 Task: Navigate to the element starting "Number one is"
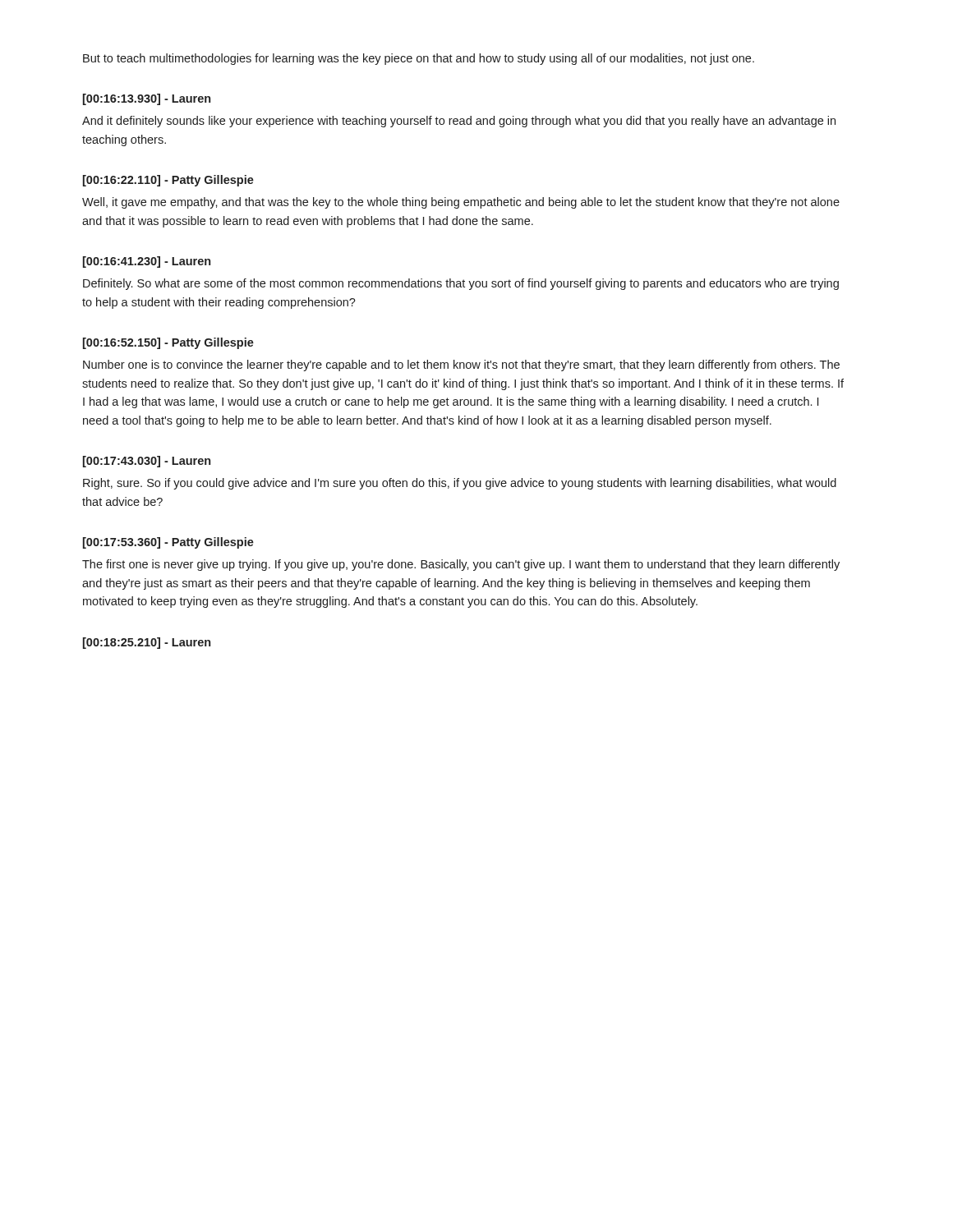[463, 393]
